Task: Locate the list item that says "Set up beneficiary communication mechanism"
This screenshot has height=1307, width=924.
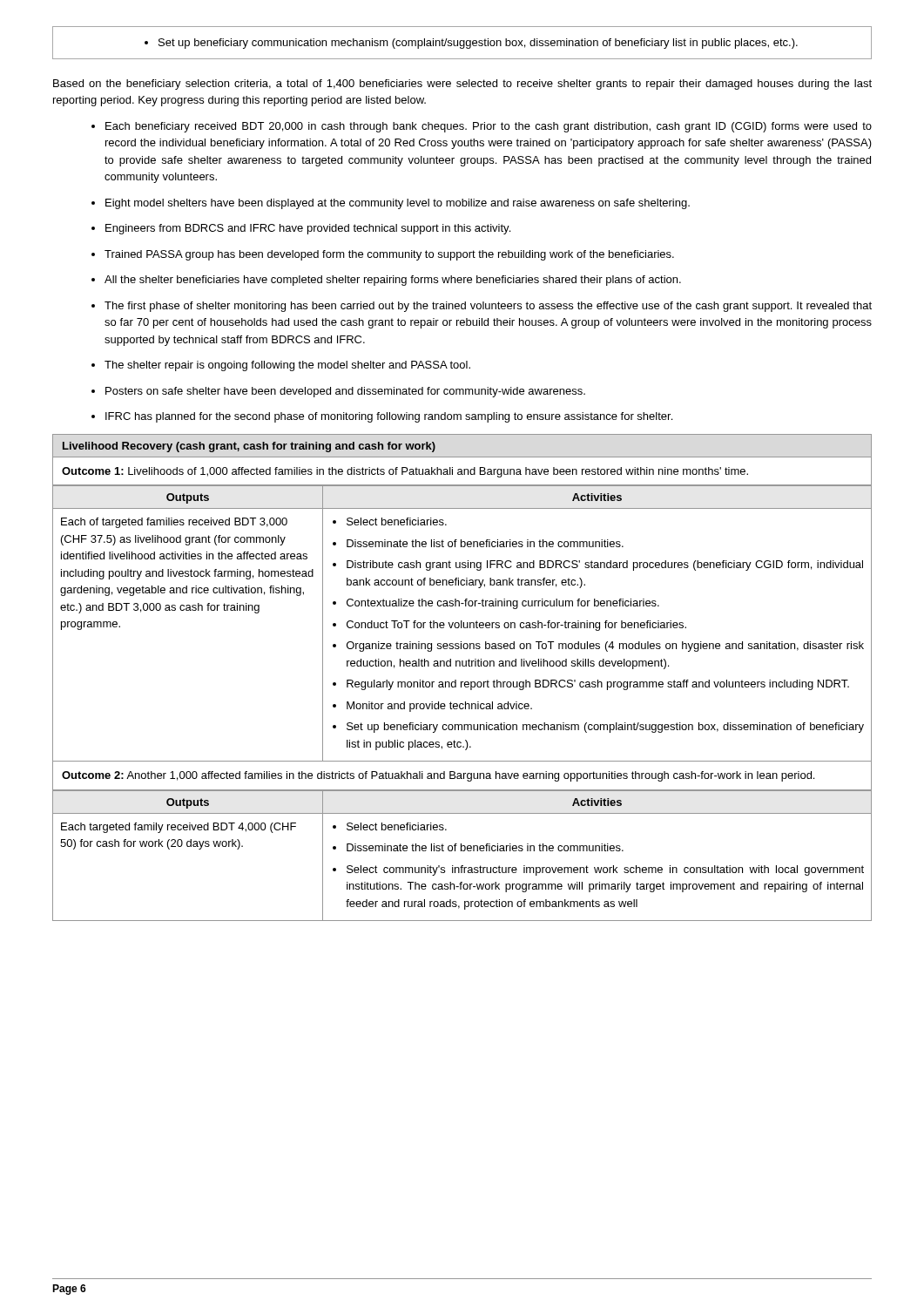Action: pyautogui.click(x=499, y=42)
